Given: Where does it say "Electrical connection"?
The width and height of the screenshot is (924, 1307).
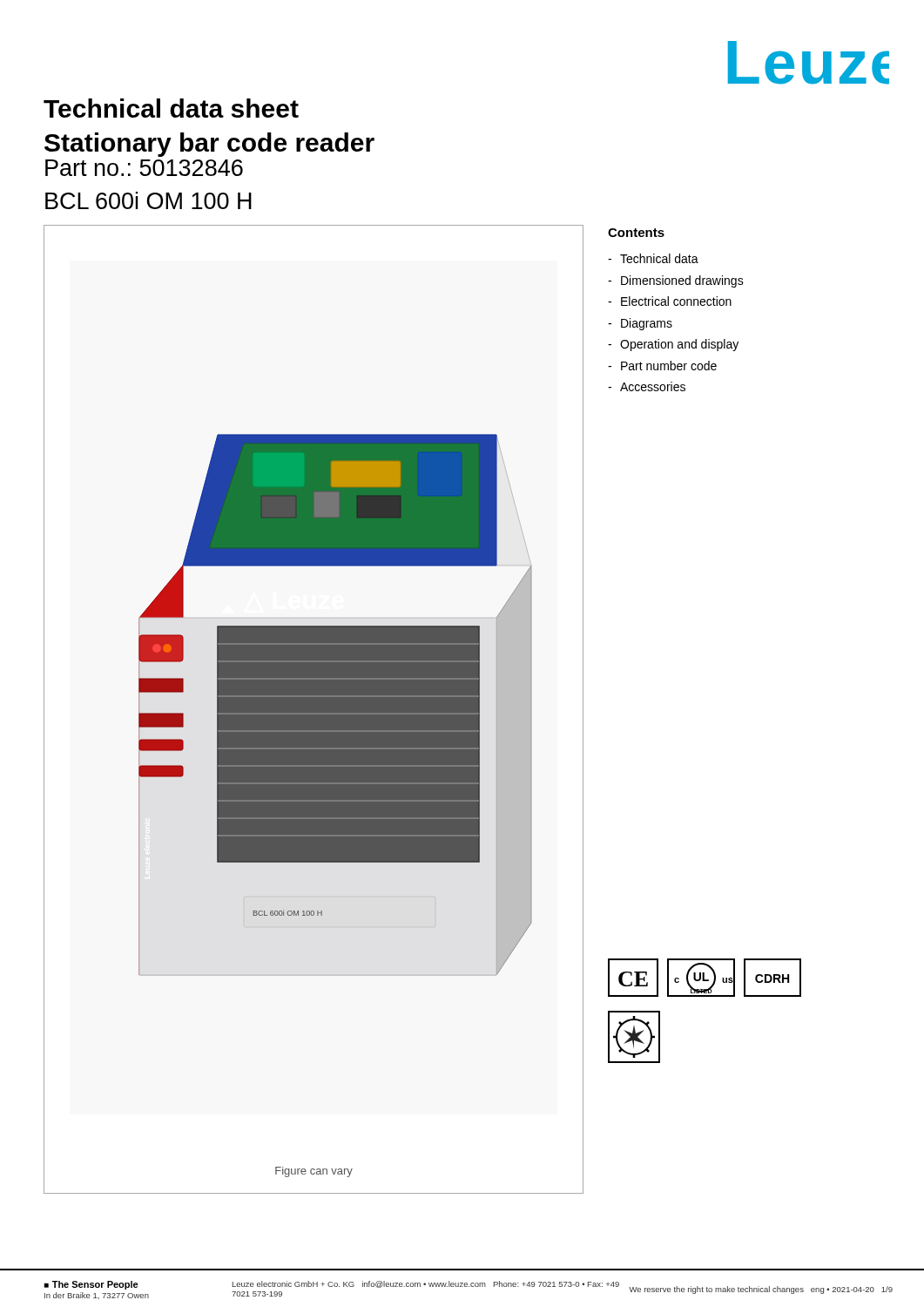Looking at the screenshot, I should tap(670, 302).
